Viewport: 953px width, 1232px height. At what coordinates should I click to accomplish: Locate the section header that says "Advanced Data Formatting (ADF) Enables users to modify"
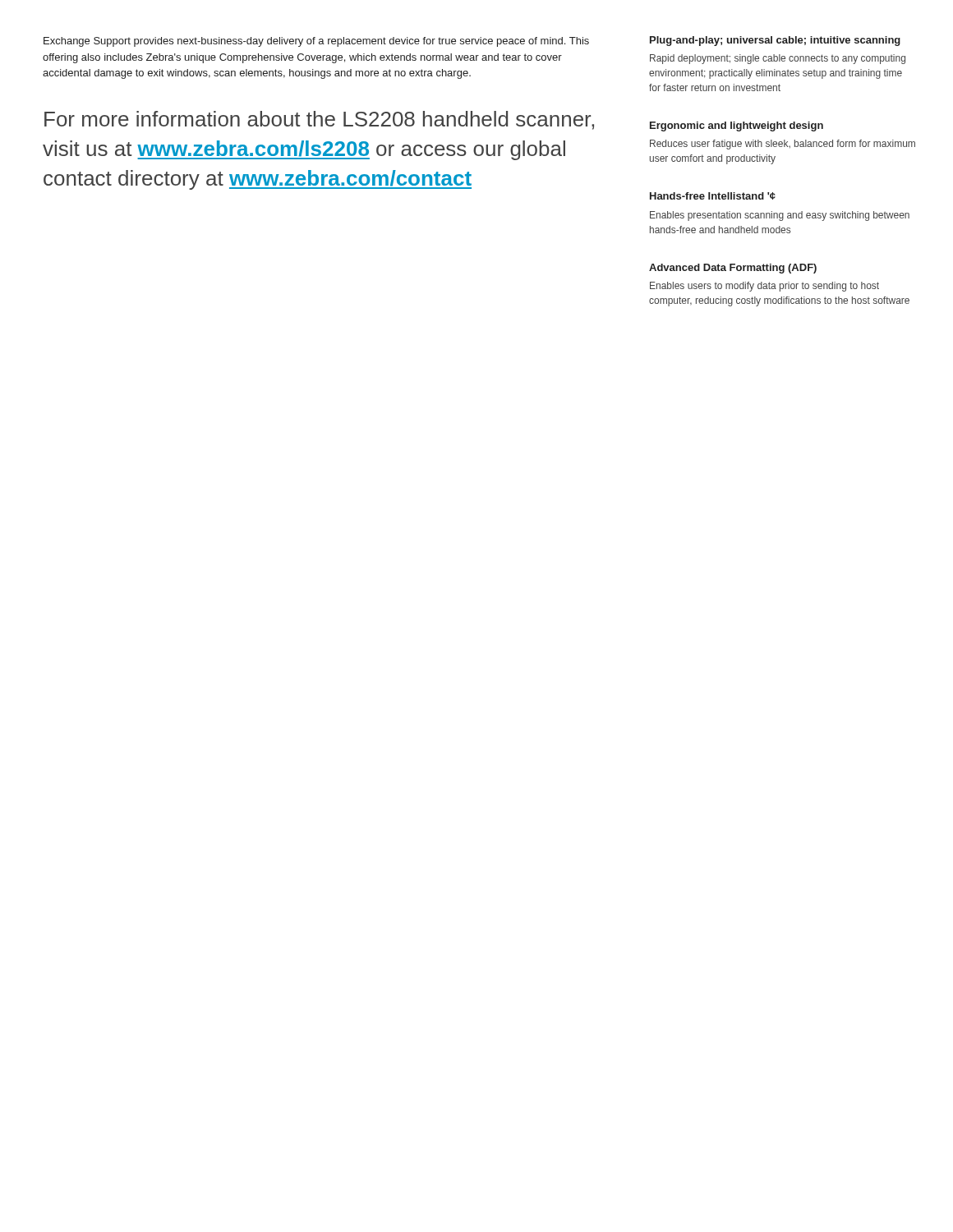[783, 284]
